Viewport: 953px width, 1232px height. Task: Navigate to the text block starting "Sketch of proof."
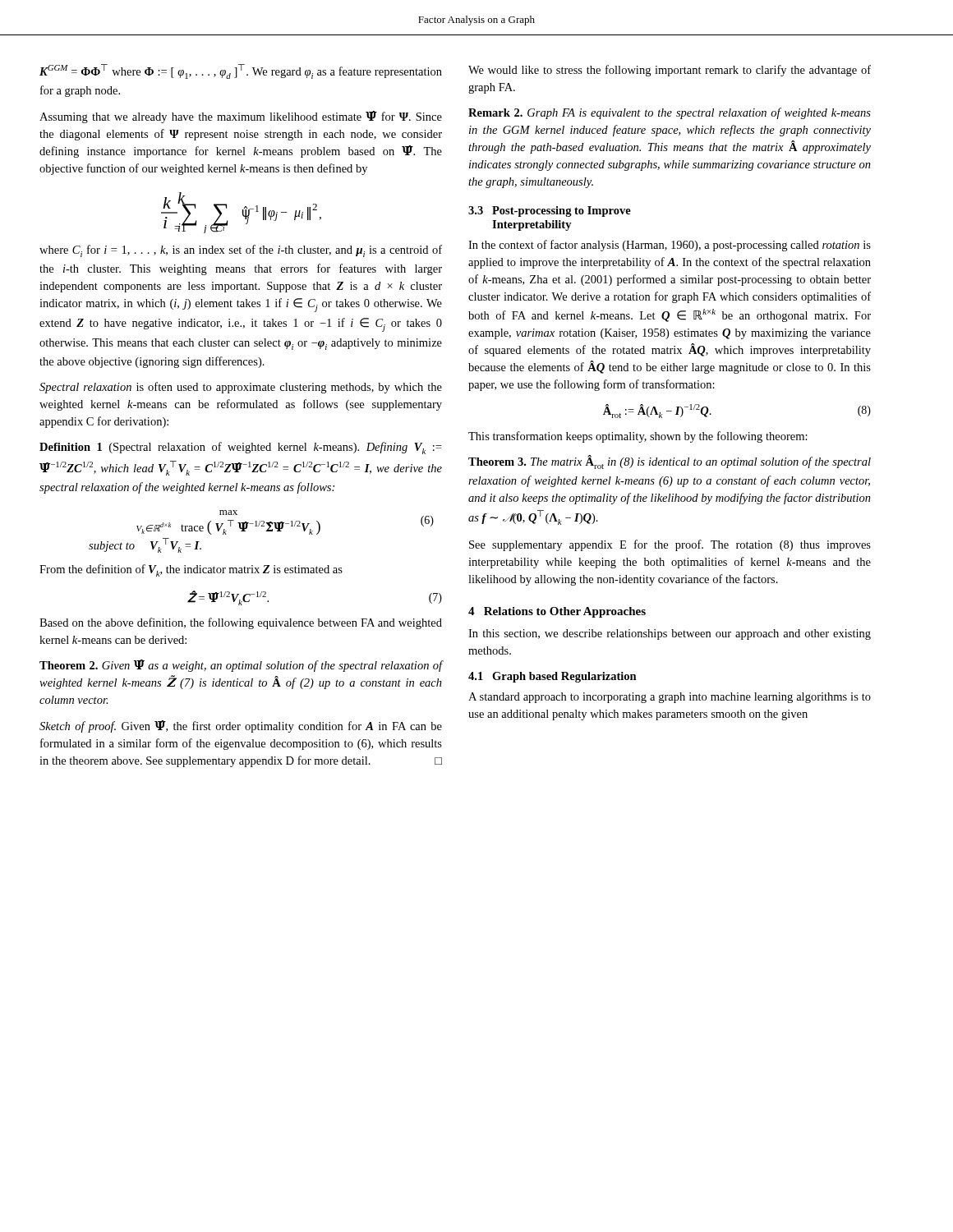pyautogui.click(x=241, y=743)
